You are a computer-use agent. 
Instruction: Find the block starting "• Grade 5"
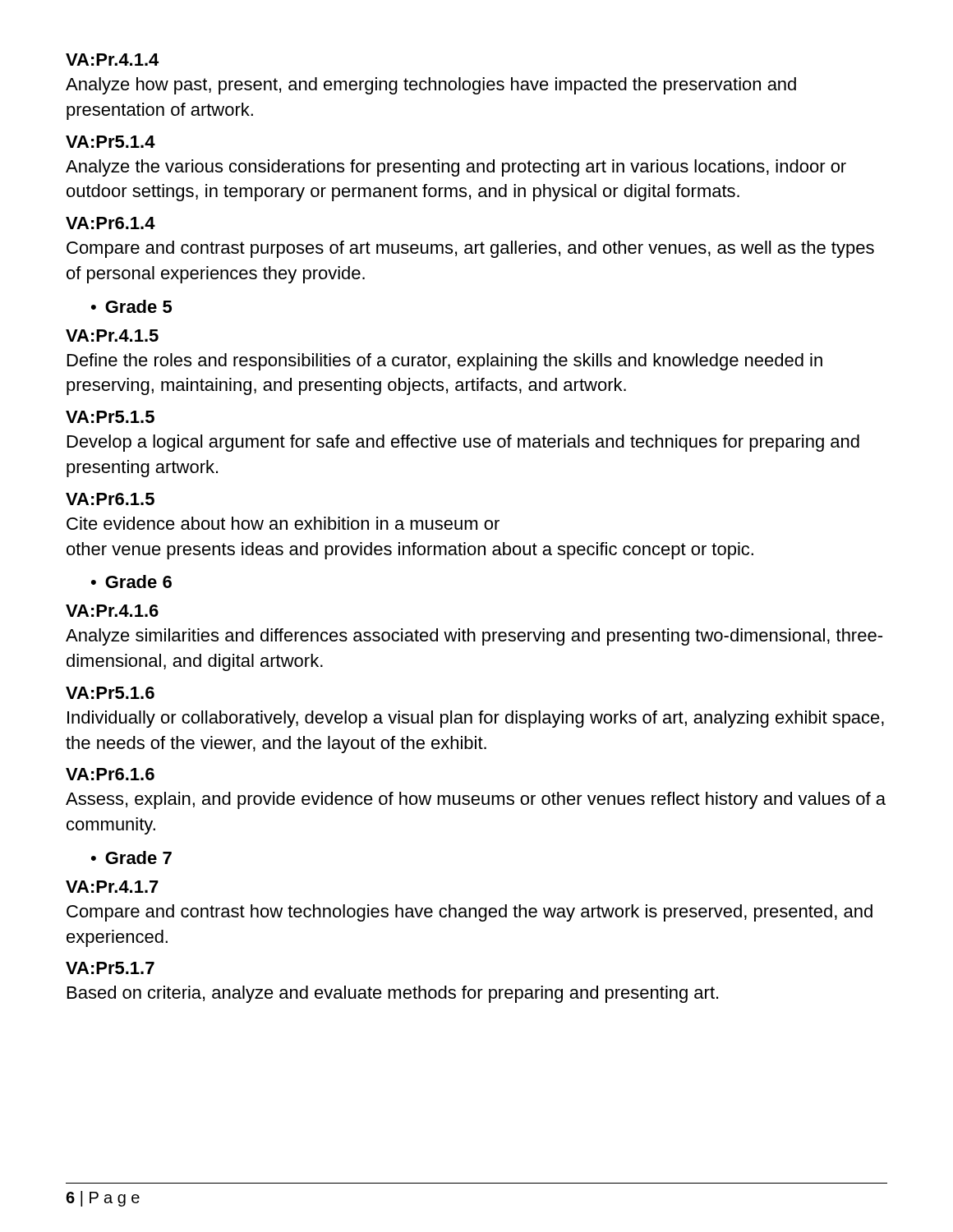pyautogui.click(x=131, y=307)
